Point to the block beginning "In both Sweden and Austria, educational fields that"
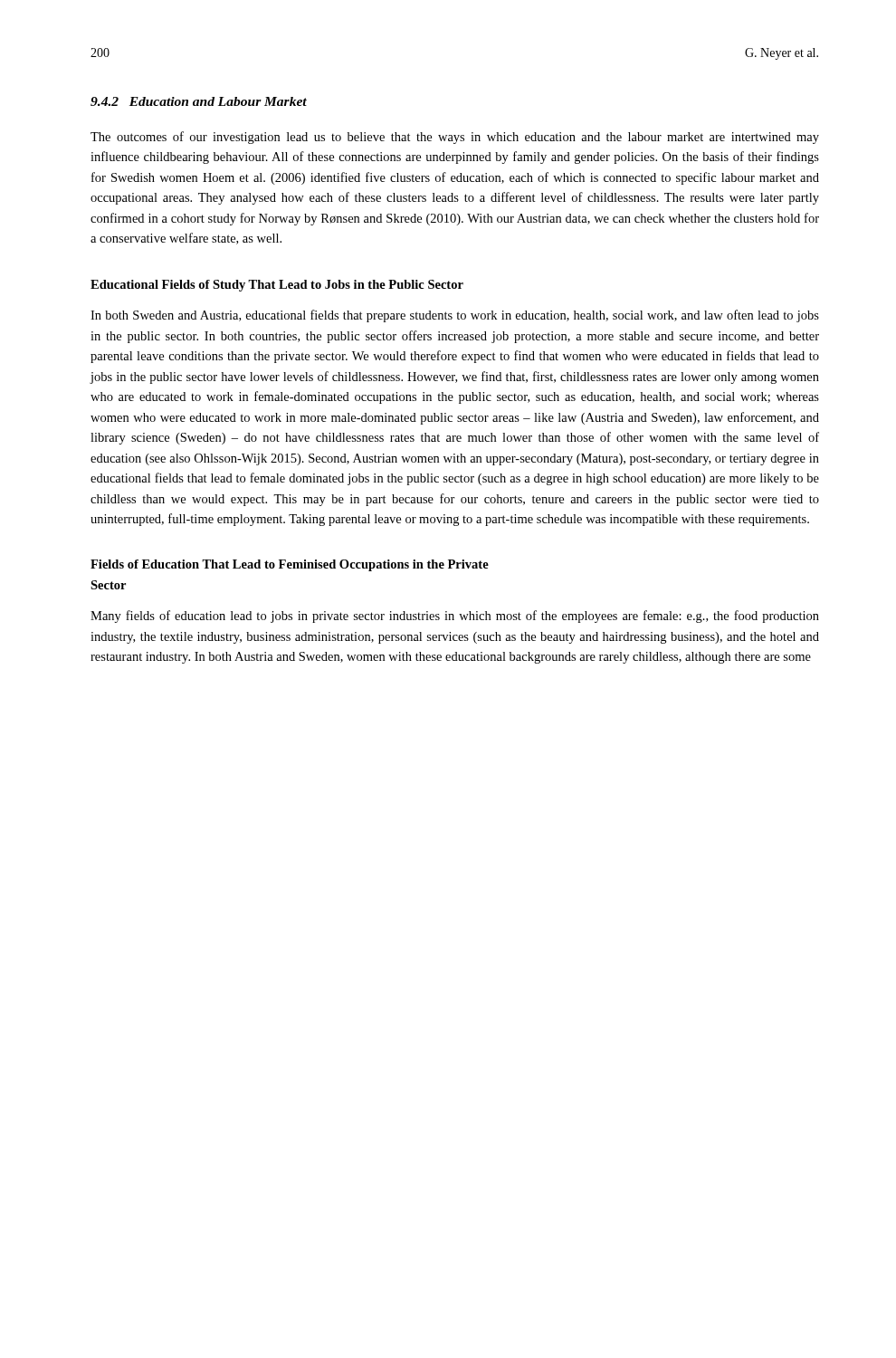This screenshot has width=896, height=1358. [455, 417]
